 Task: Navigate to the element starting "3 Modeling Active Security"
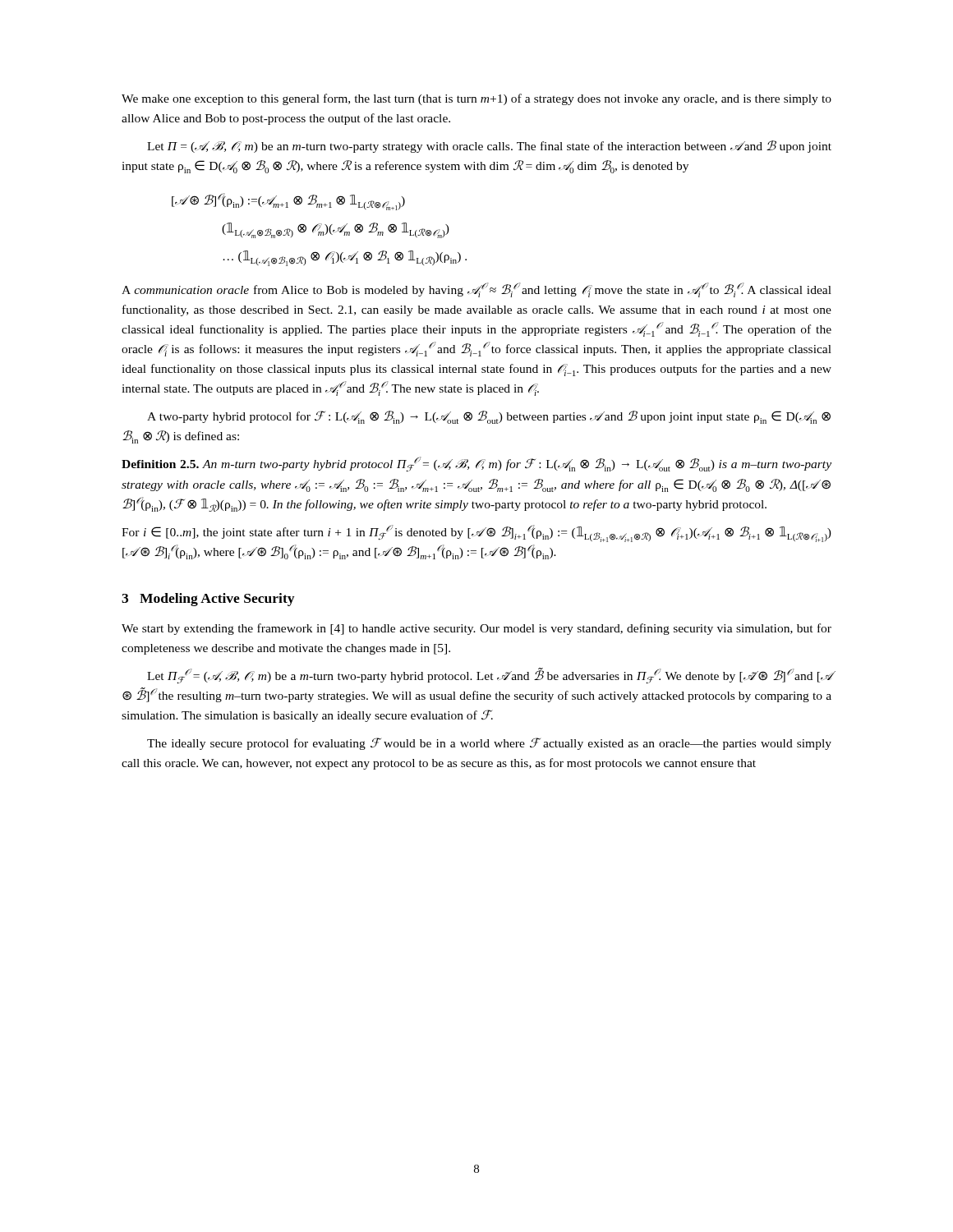(x=208, y=598)
